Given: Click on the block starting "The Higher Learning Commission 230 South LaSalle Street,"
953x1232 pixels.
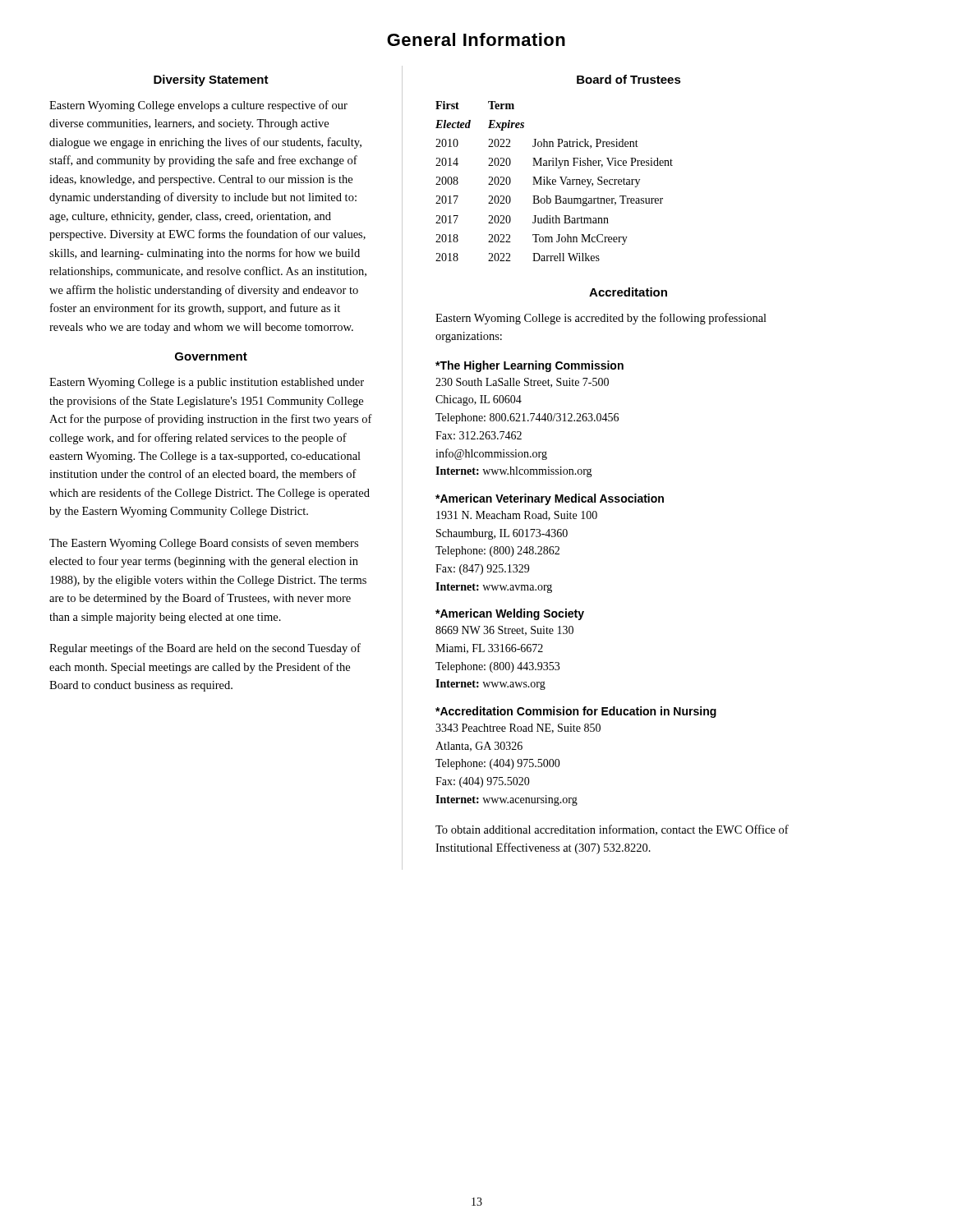Looking at the screenshot, I should (x=629, y=420).
